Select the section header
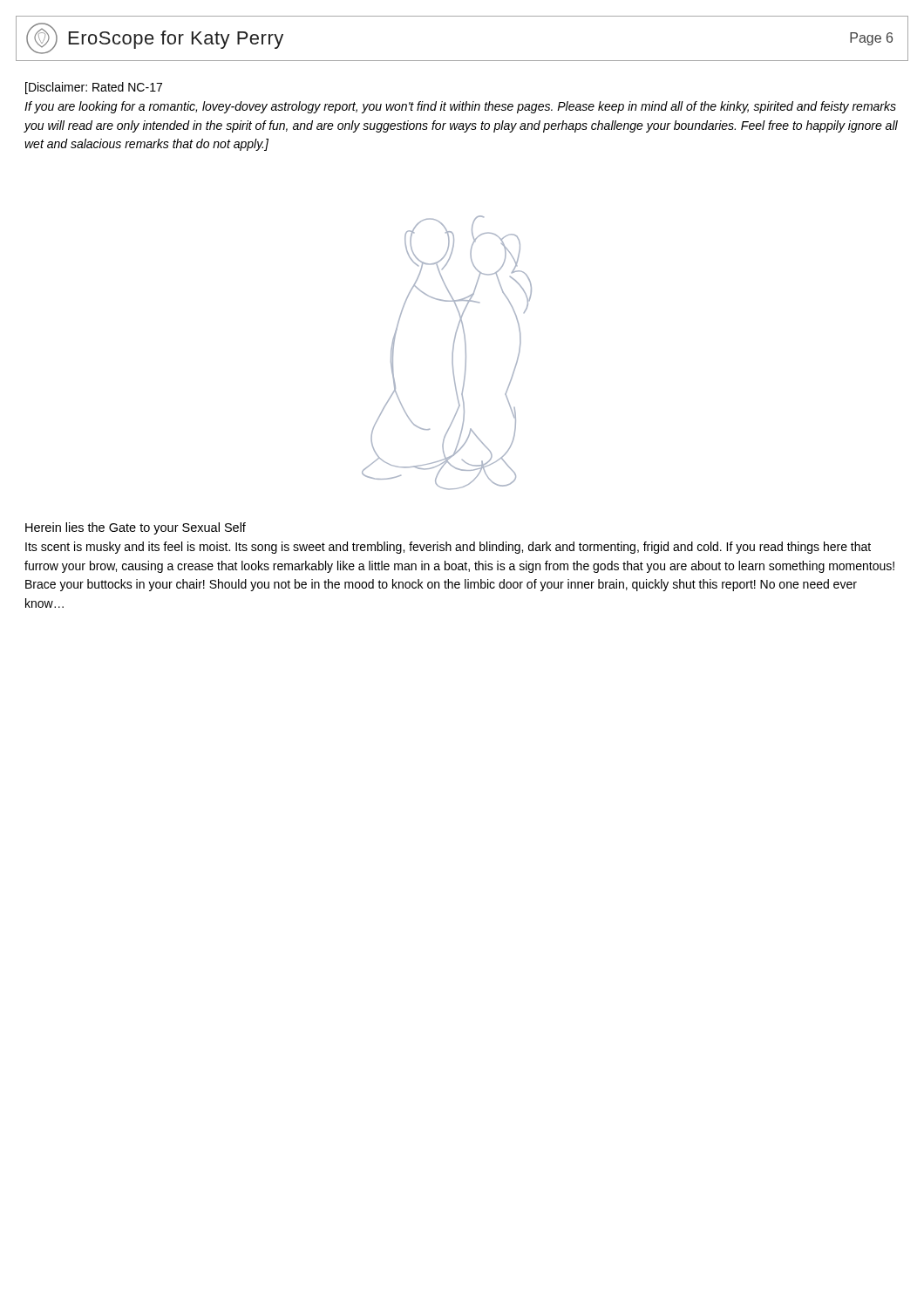This screenshot has height=1308, width=924. tap(135, 528)
